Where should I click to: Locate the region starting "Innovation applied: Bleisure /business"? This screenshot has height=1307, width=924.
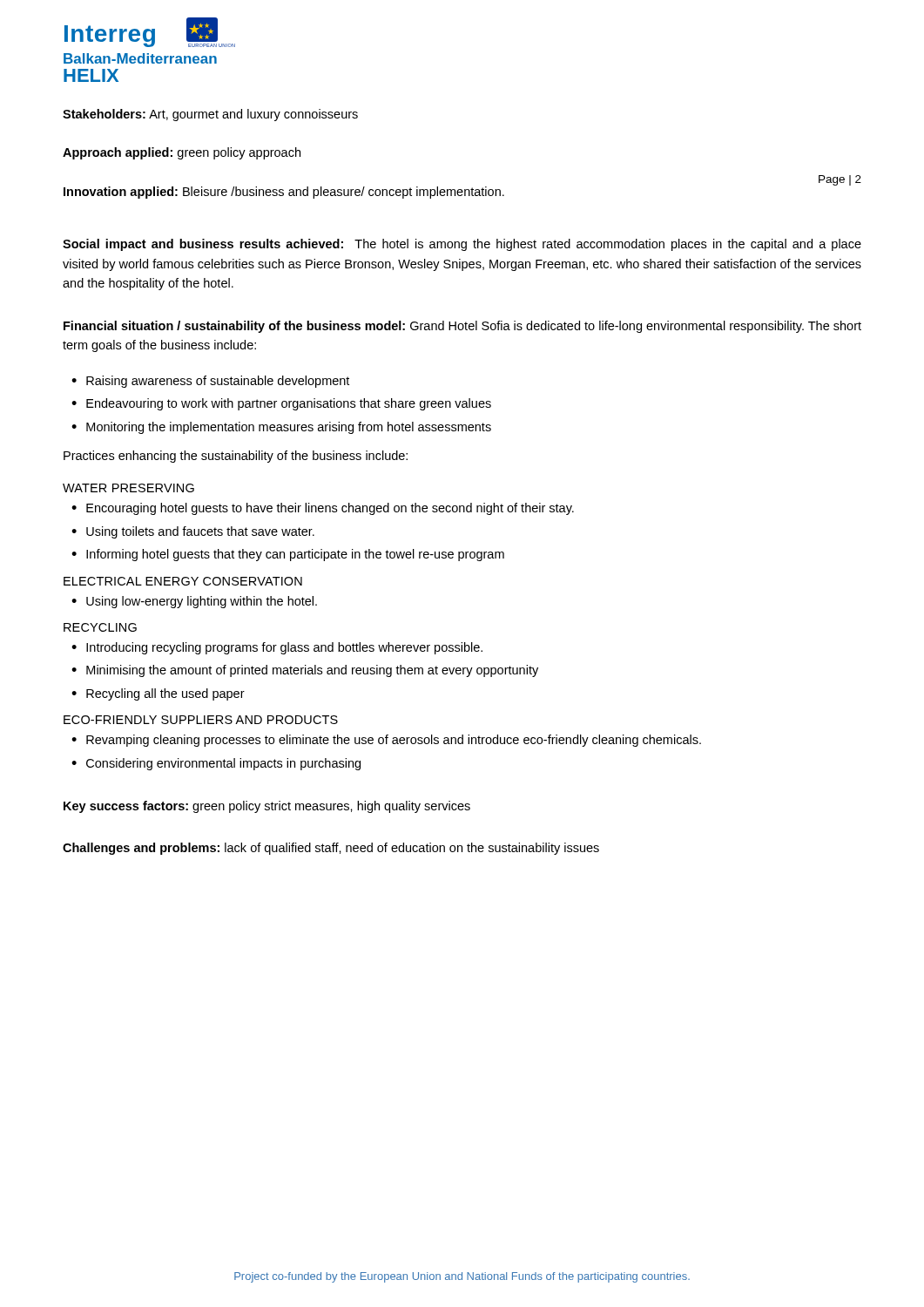click(x=462, y=192)
